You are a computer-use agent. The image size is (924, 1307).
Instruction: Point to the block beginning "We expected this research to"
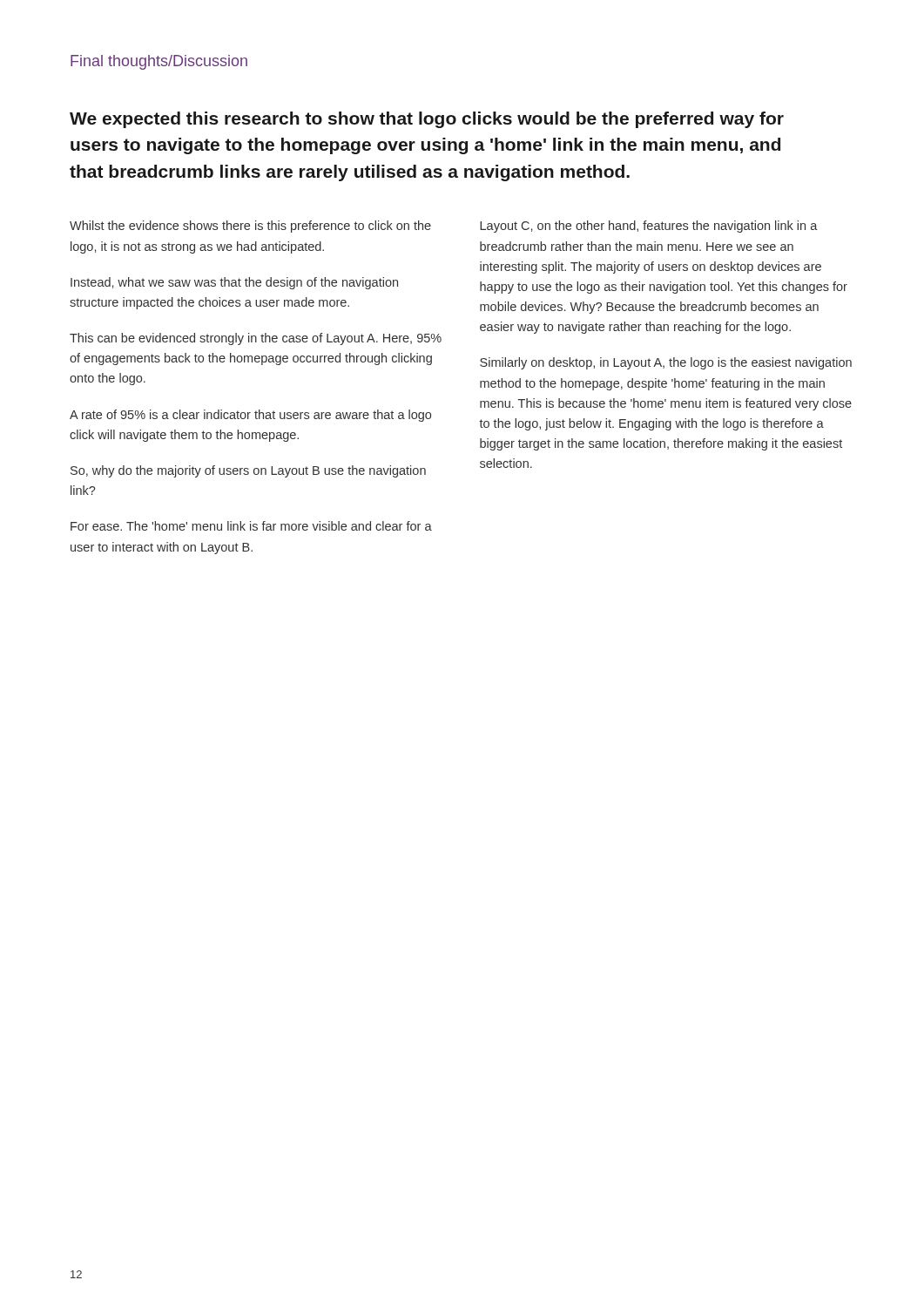coord(427,145)
